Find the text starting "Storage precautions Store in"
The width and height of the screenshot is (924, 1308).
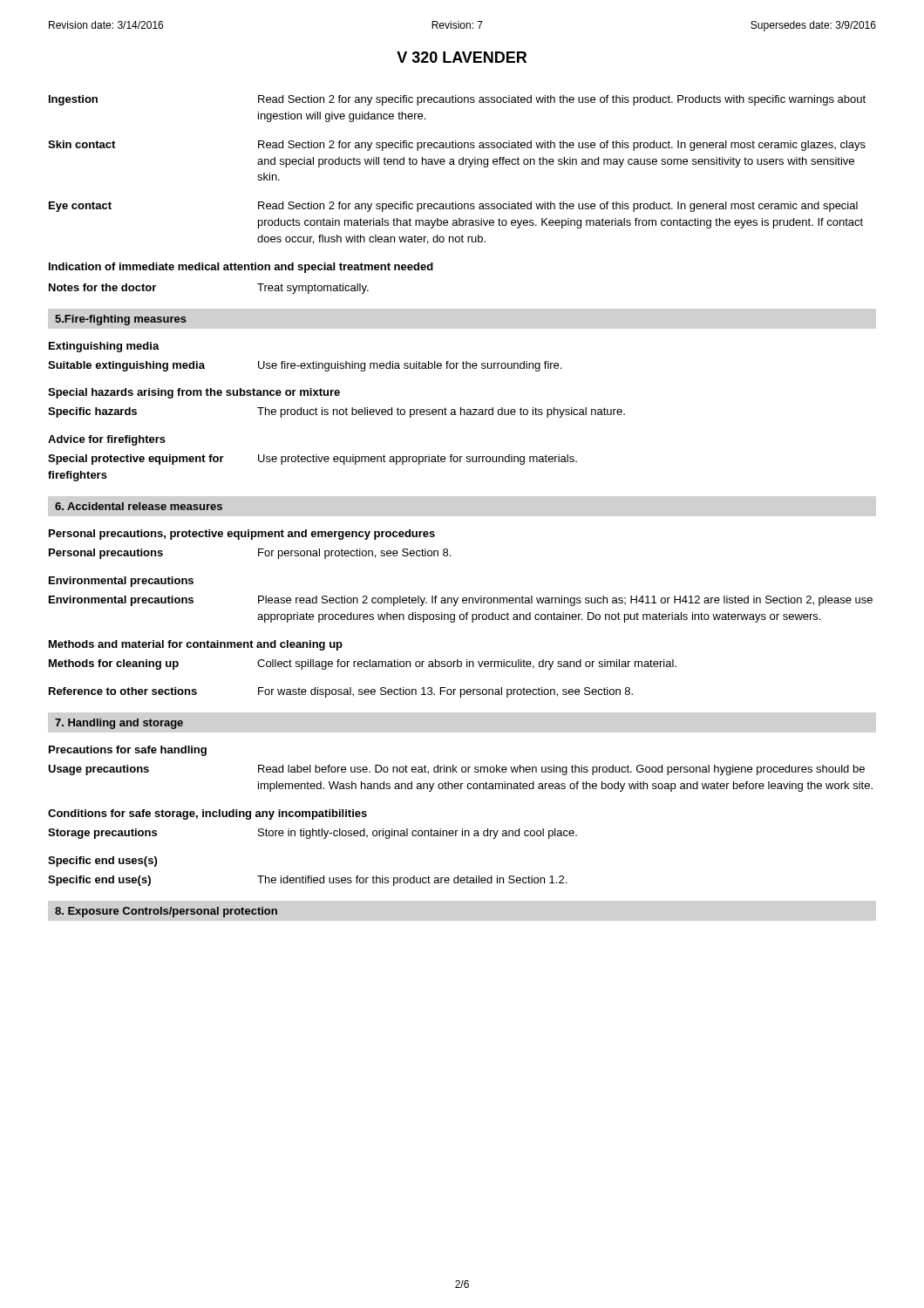click(462, 833)
